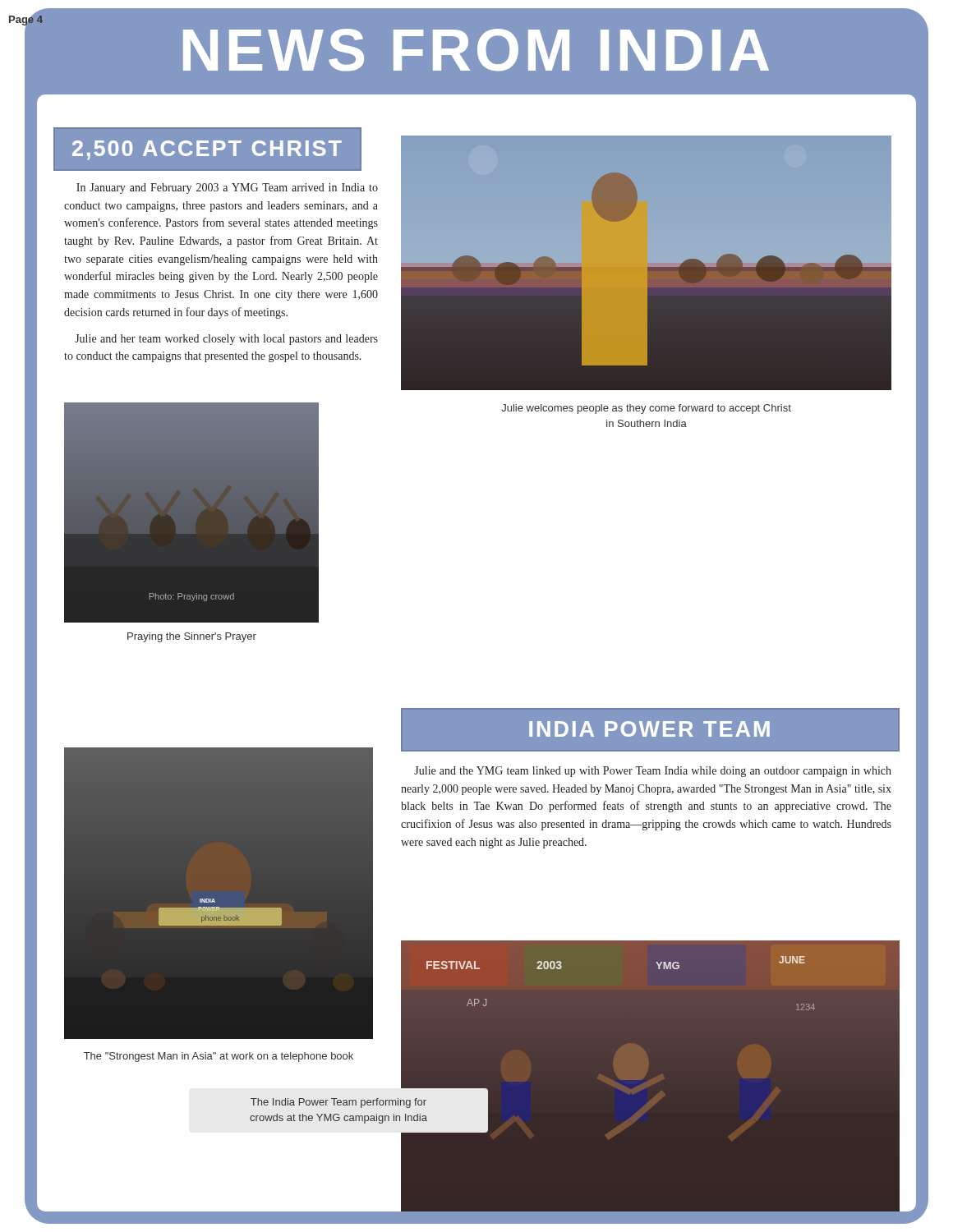Locate the text block starting "Julie welcomes people as"
Screen dimensions: 1232x953
646,416
